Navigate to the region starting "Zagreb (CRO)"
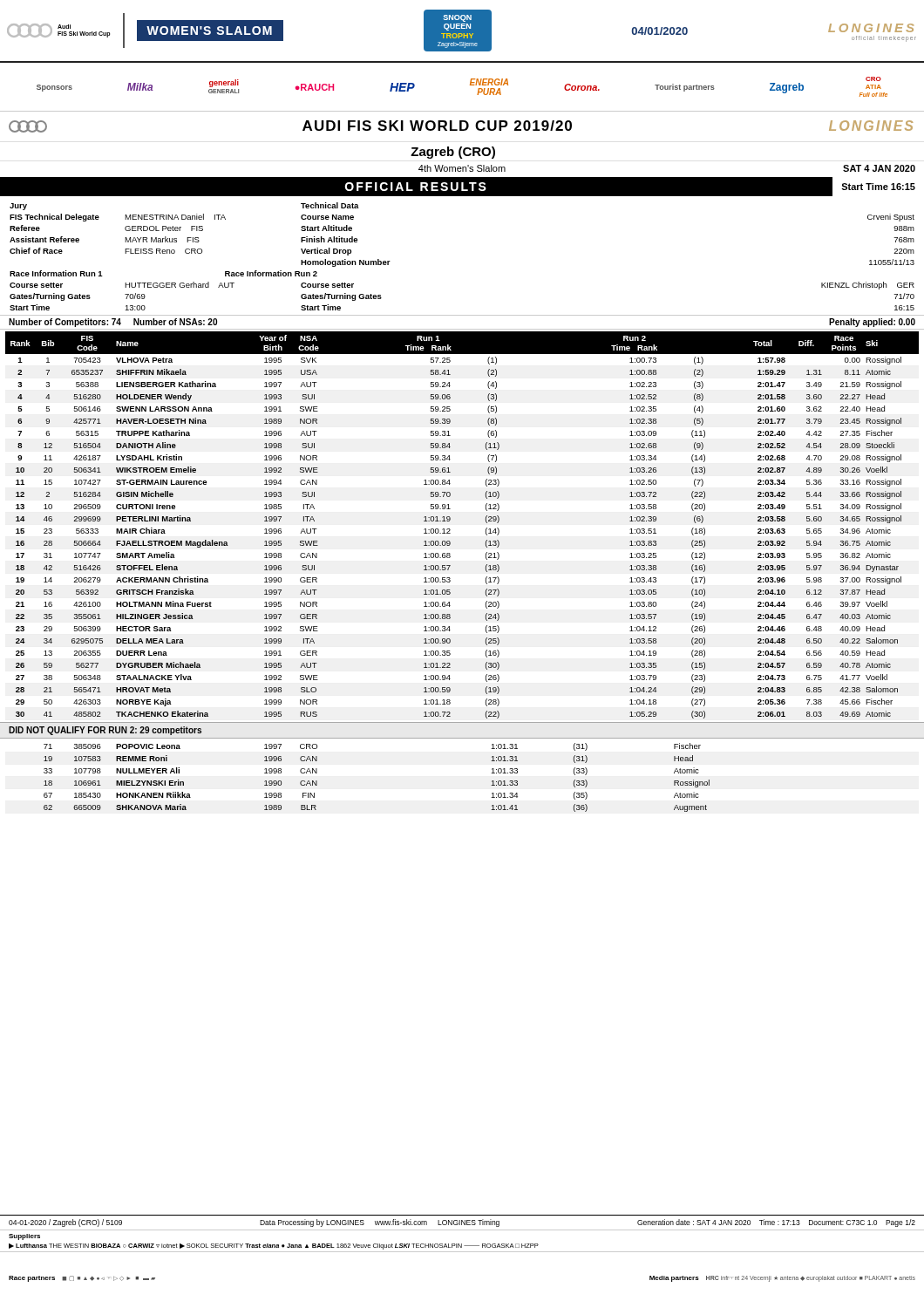The width and height of the screenshot is (924, 1308). coord(453,151)
